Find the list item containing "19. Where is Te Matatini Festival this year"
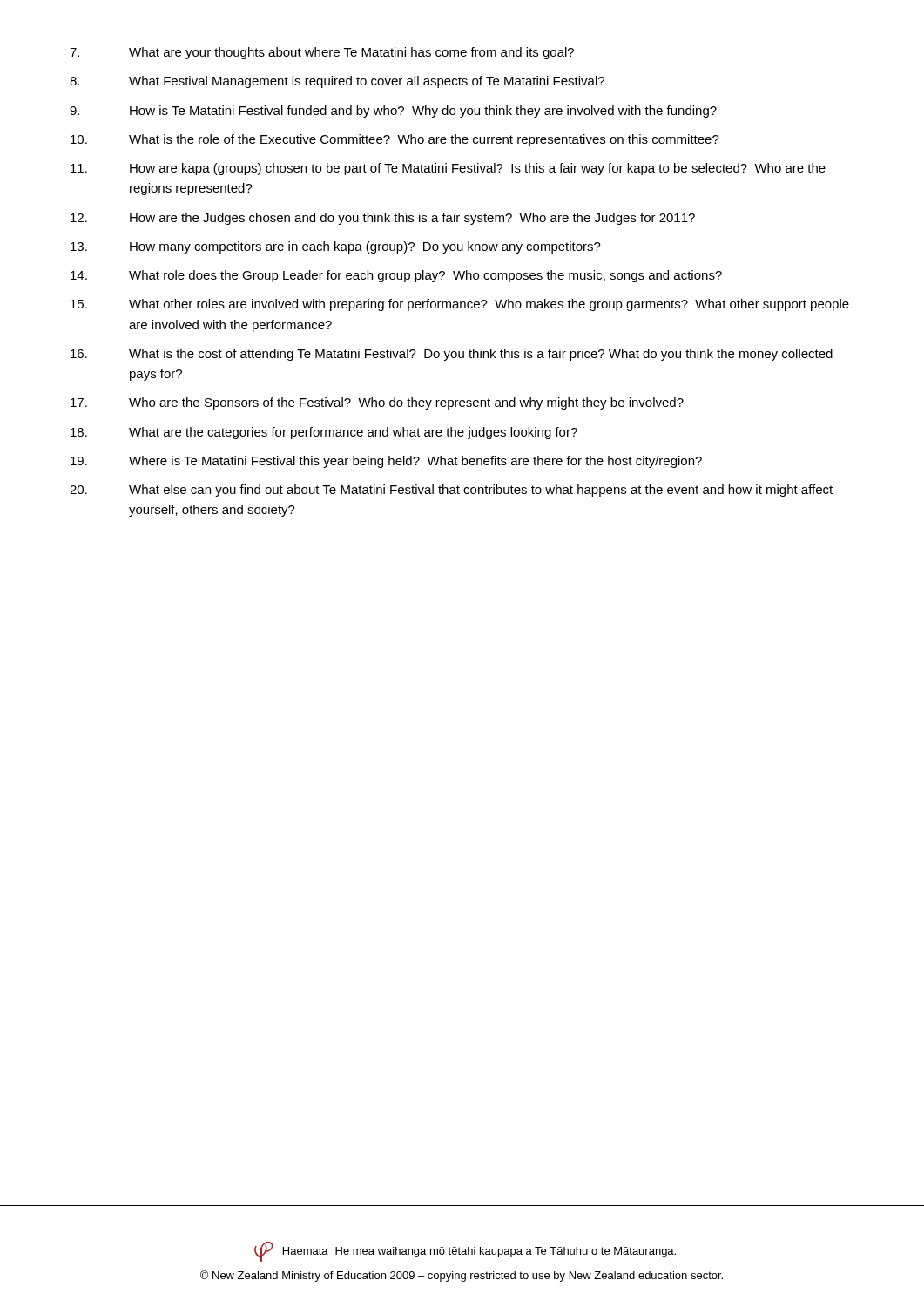Viewport: 924px width, 1307px height. pos(462,460)
